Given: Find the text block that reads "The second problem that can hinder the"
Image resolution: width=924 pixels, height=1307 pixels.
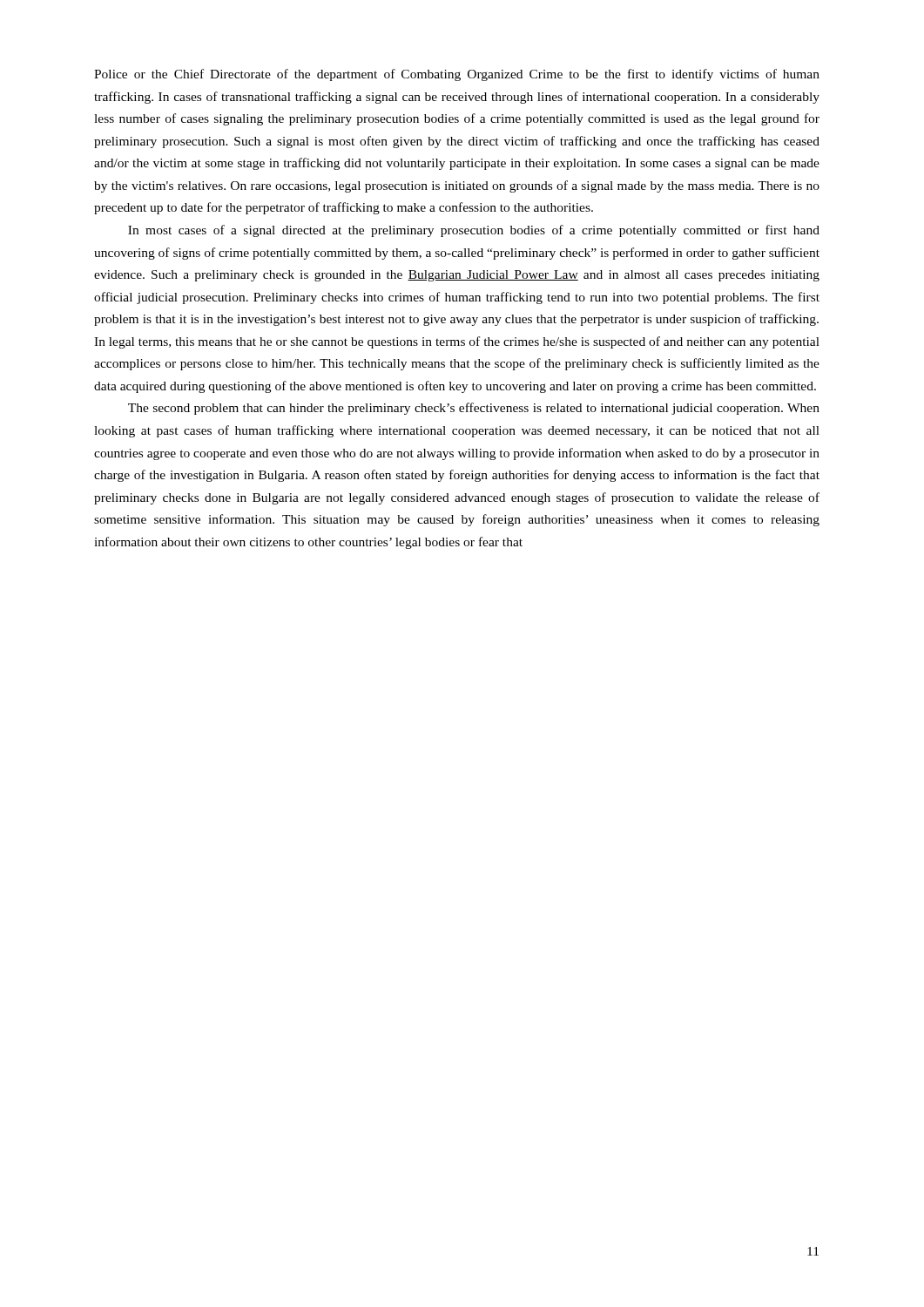Looking at the screenshot, I should tap(457, 475).
